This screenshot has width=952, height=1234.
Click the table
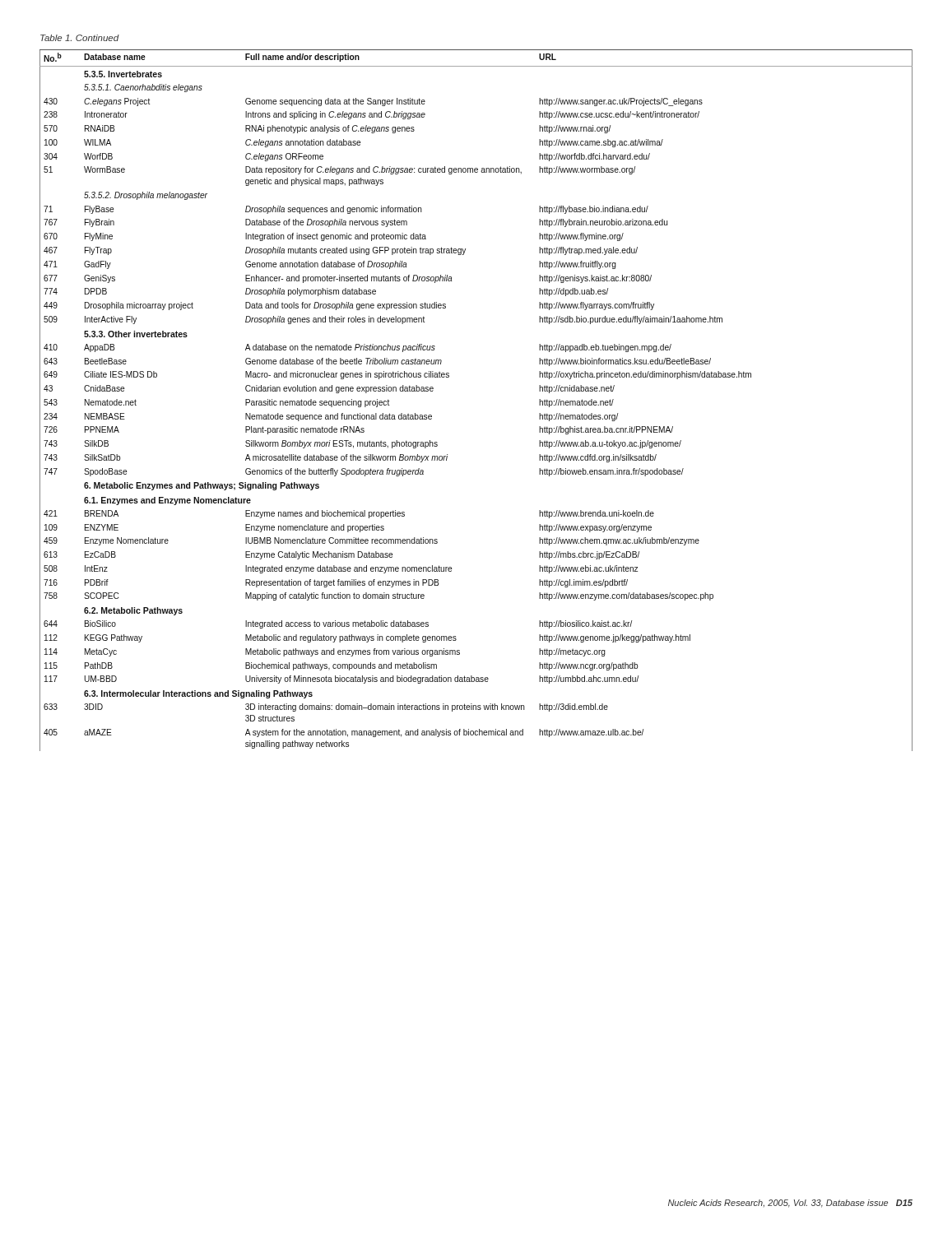click(476, 400)
